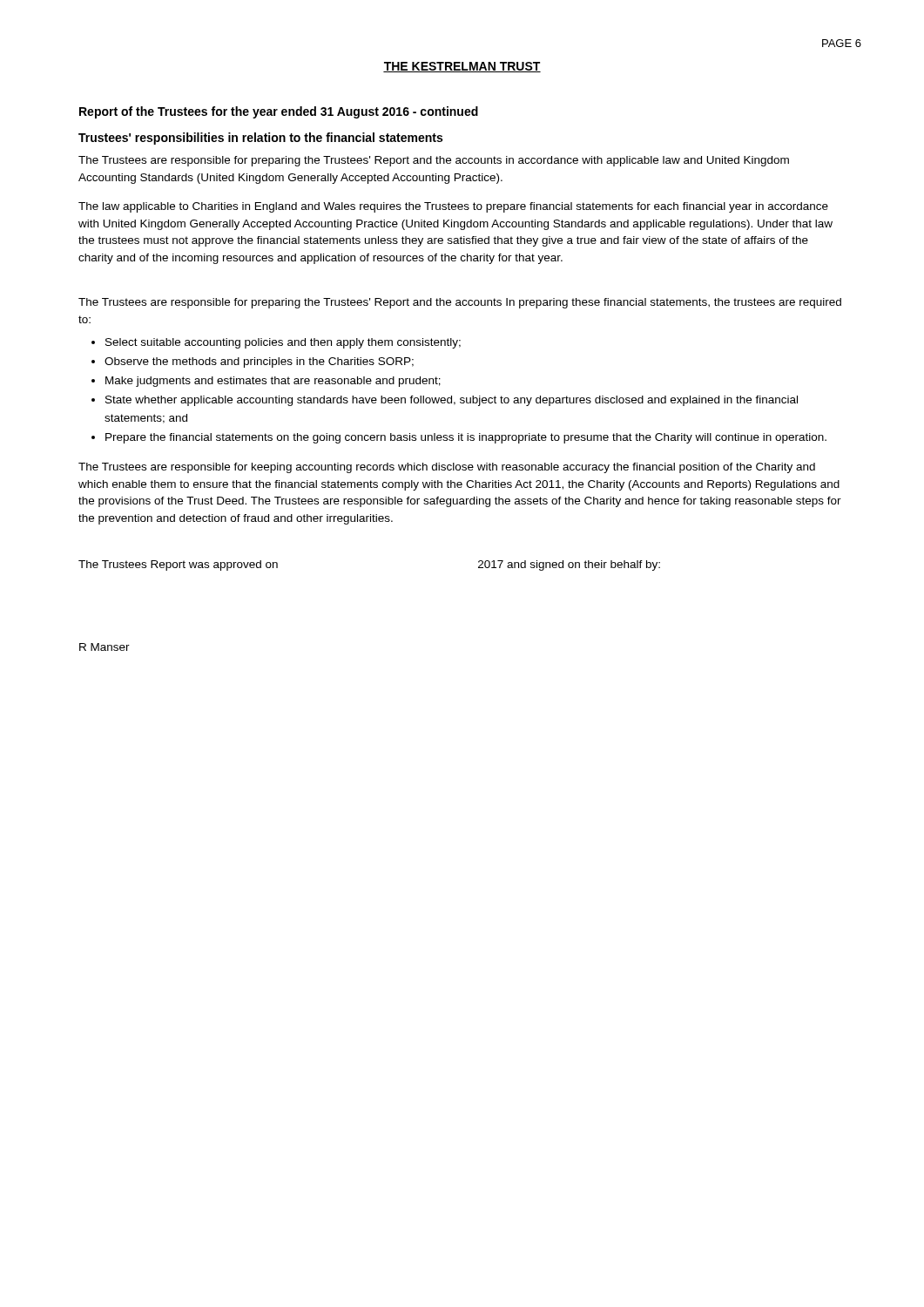
Task: Select the text block starting "R Manser"
Action: tap(104, 647)
